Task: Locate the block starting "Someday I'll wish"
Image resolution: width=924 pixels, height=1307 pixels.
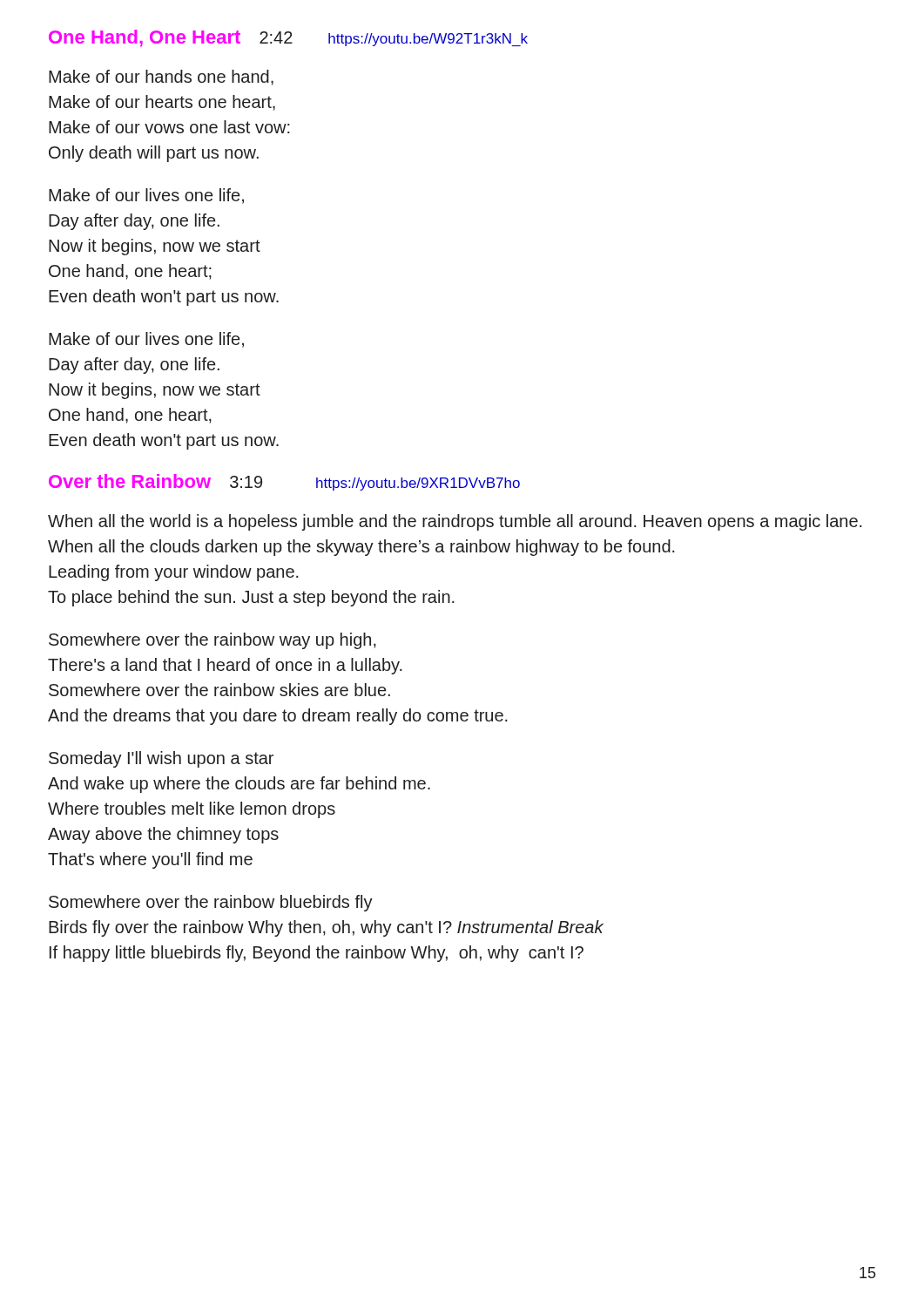Action: click(240, 809)
